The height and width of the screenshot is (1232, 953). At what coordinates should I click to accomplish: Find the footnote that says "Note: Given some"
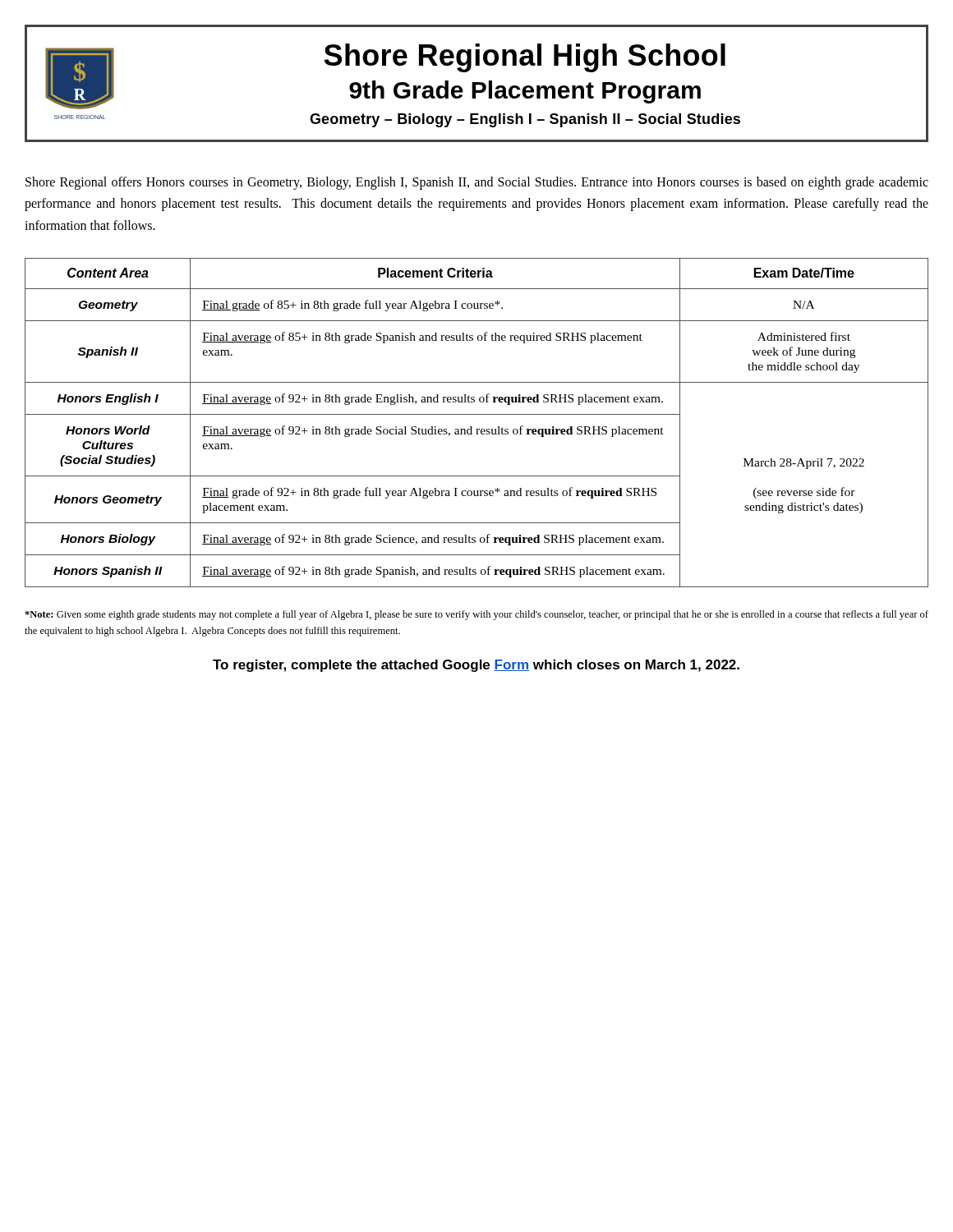(476, 622)
